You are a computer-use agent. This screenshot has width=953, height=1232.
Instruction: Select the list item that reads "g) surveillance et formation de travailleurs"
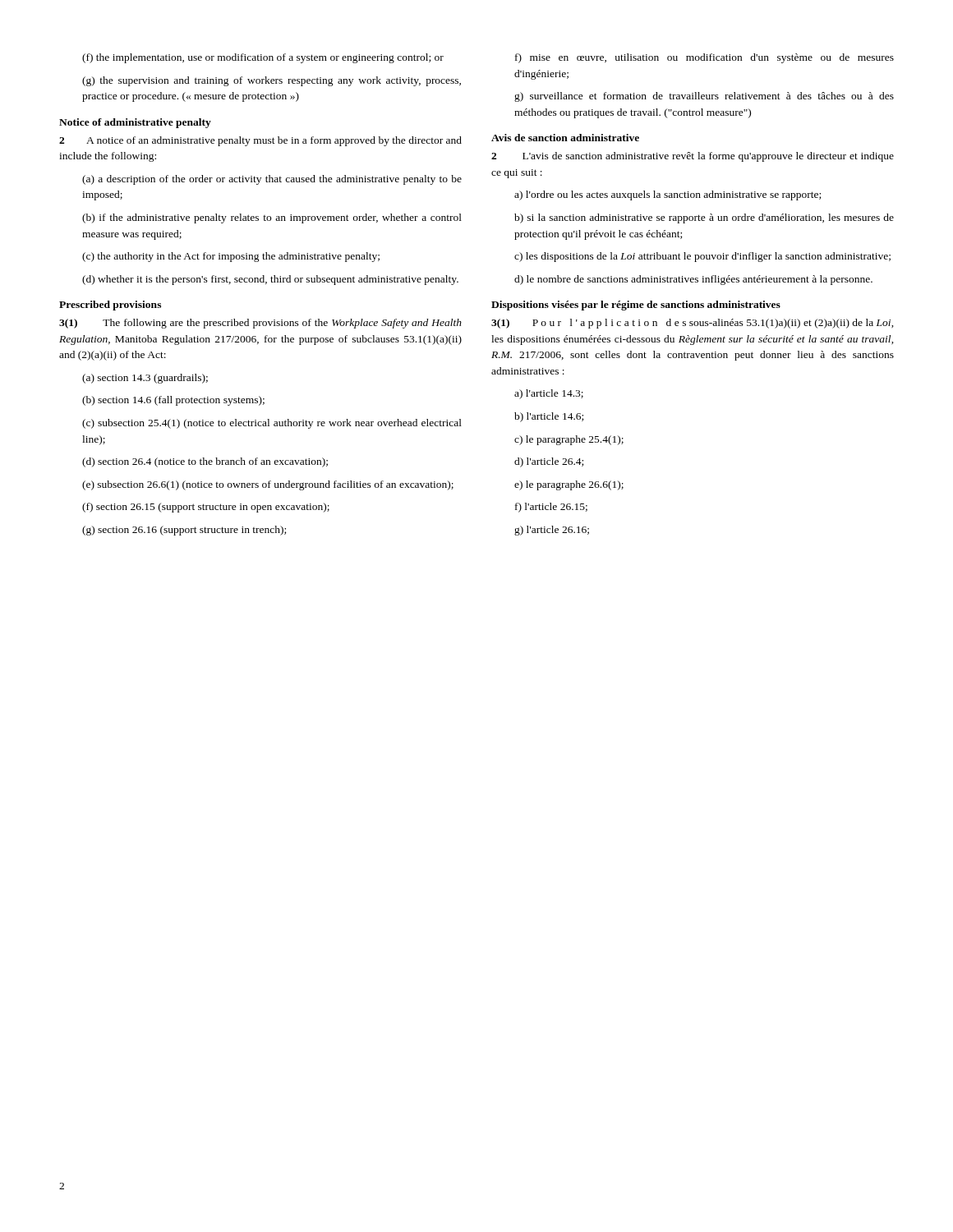[x=704, y=104]
